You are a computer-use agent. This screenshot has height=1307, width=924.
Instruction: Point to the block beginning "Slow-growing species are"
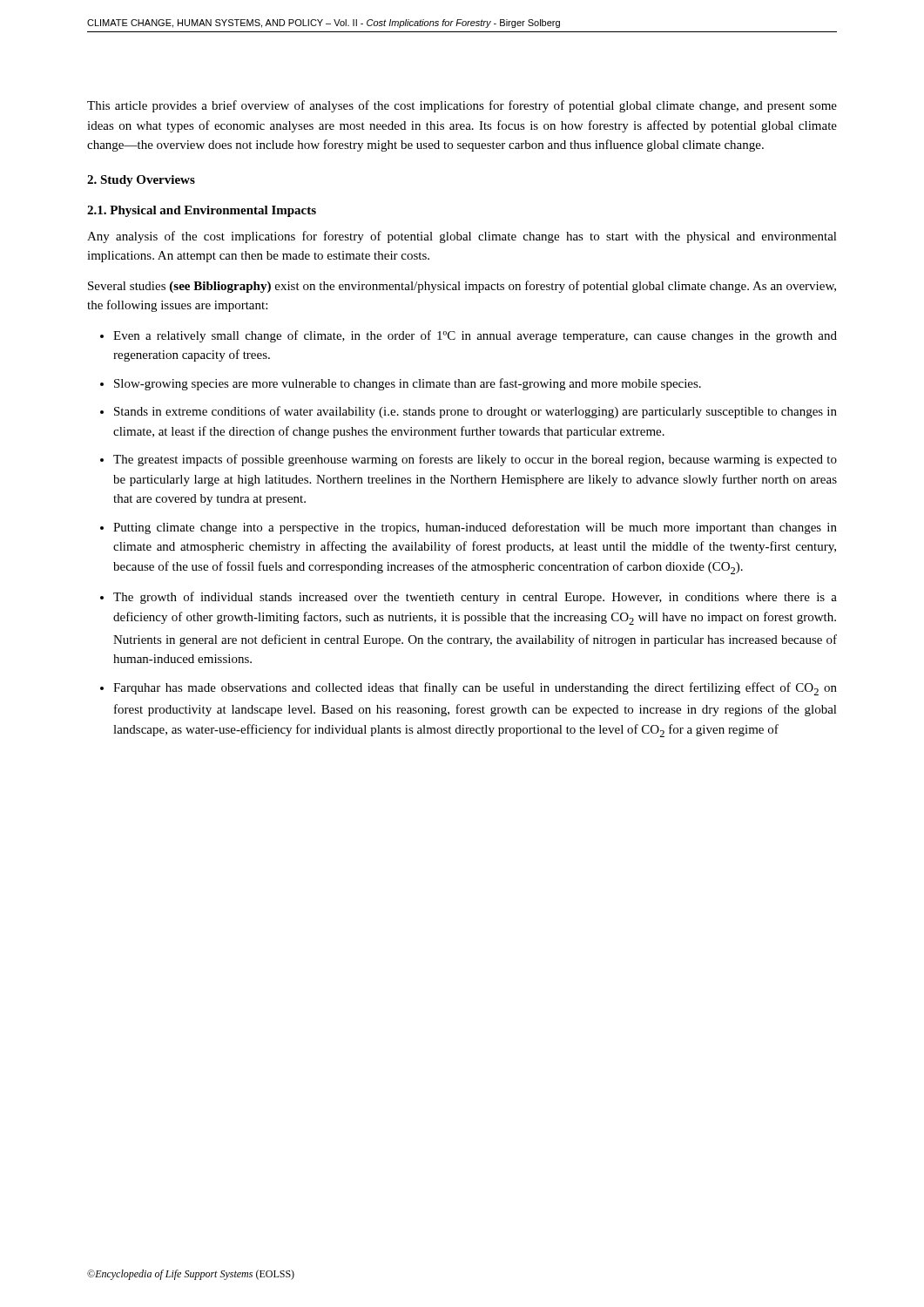(475, 383)
